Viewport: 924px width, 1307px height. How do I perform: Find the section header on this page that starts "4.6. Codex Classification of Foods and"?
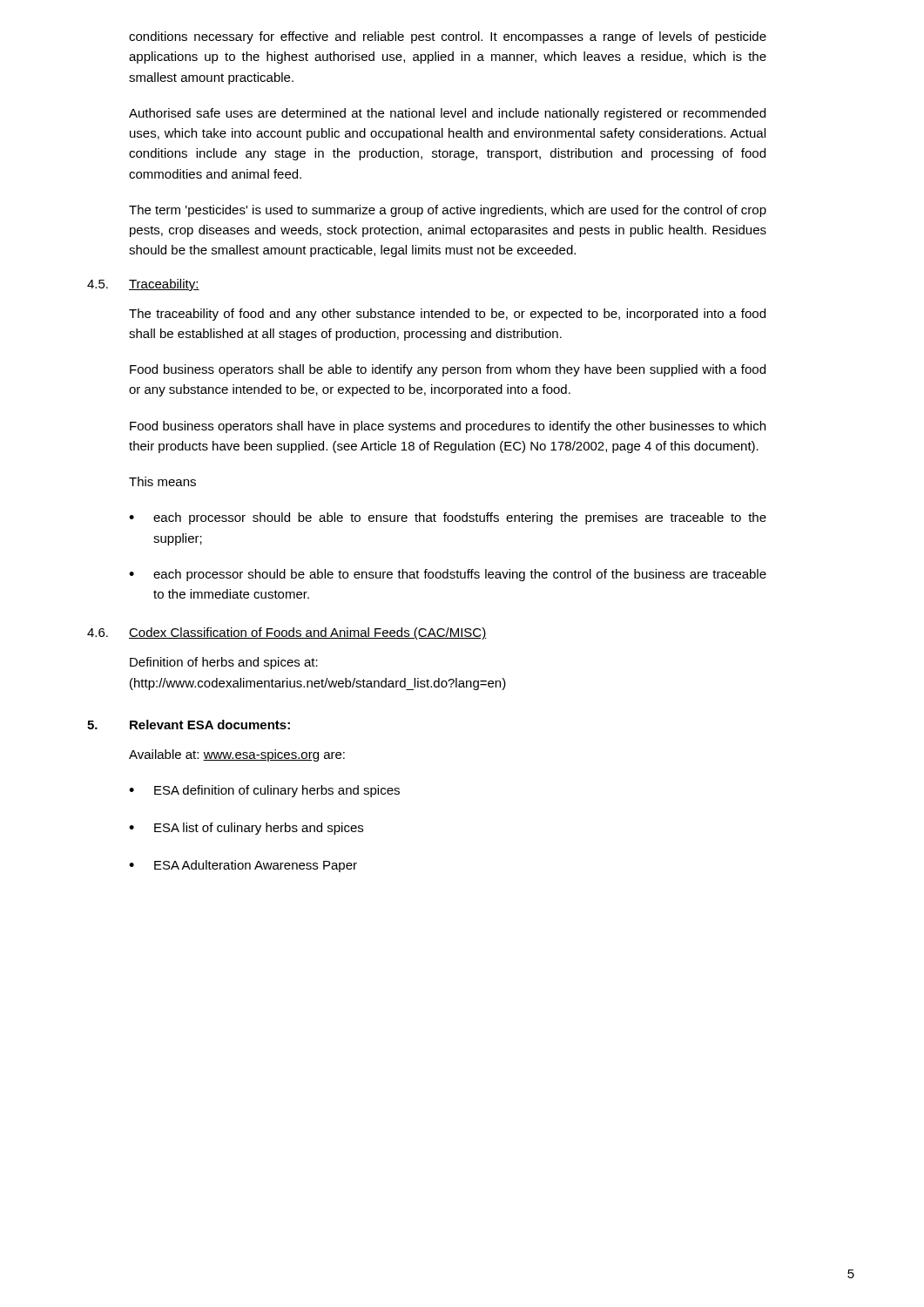(x=287, y=632)
